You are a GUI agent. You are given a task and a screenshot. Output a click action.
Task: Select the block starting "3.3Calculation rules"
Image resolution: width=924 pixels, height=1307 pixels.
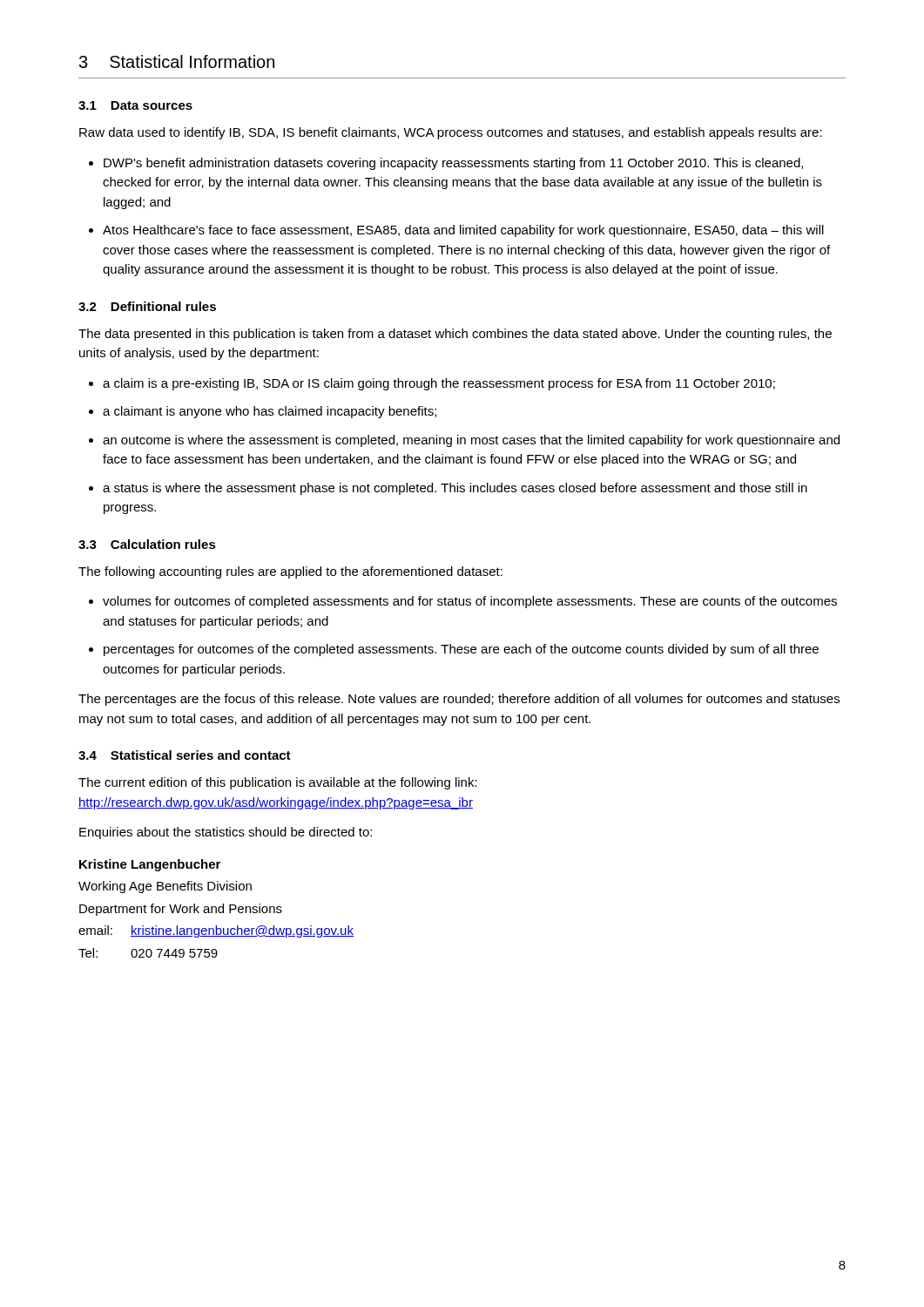[x=147, y=544]
